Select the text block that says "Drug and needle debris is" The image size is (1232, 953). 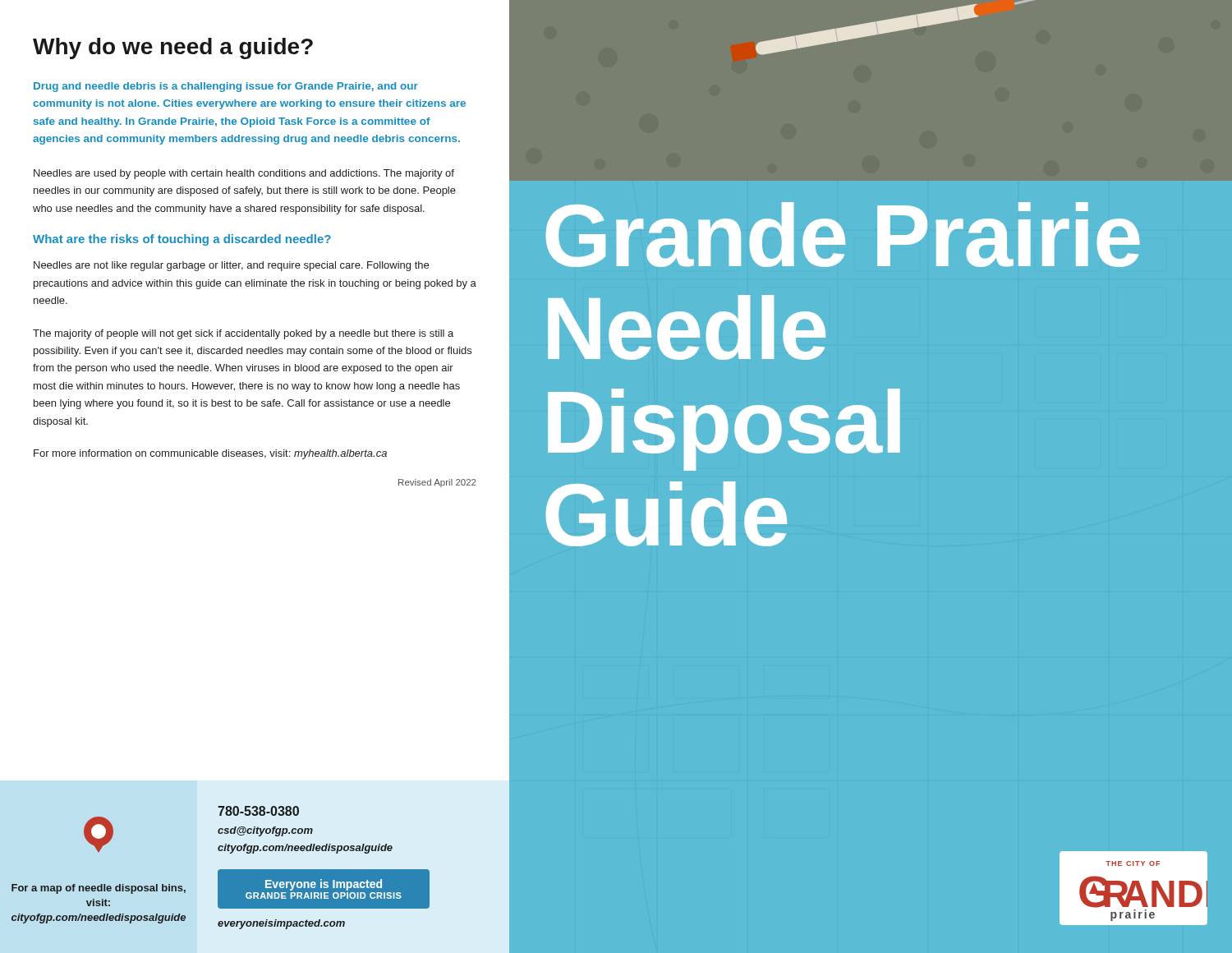255,112
